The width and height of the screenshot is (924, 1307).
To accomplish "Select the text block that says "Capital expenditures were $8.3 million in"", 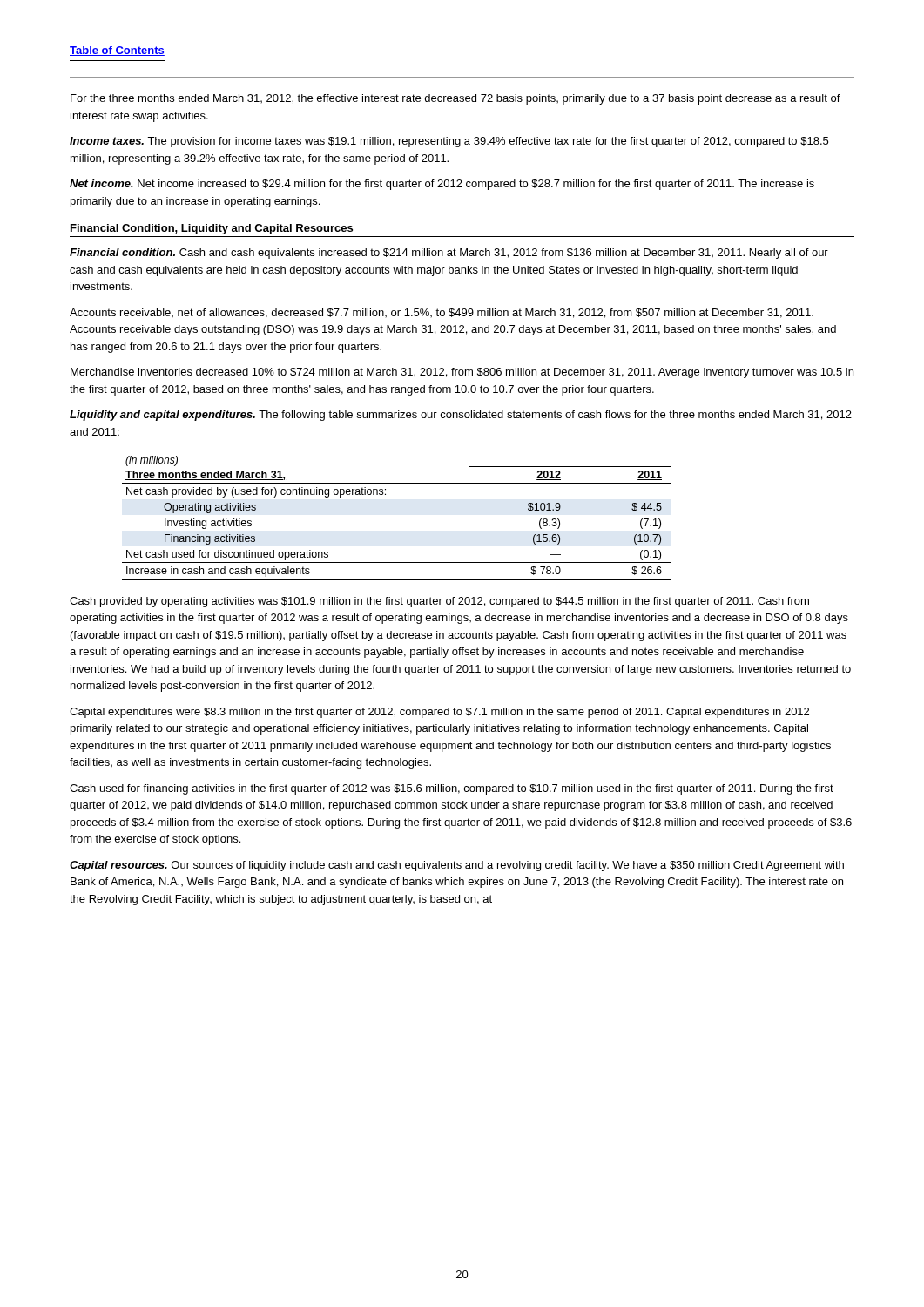I will [462, 737].
